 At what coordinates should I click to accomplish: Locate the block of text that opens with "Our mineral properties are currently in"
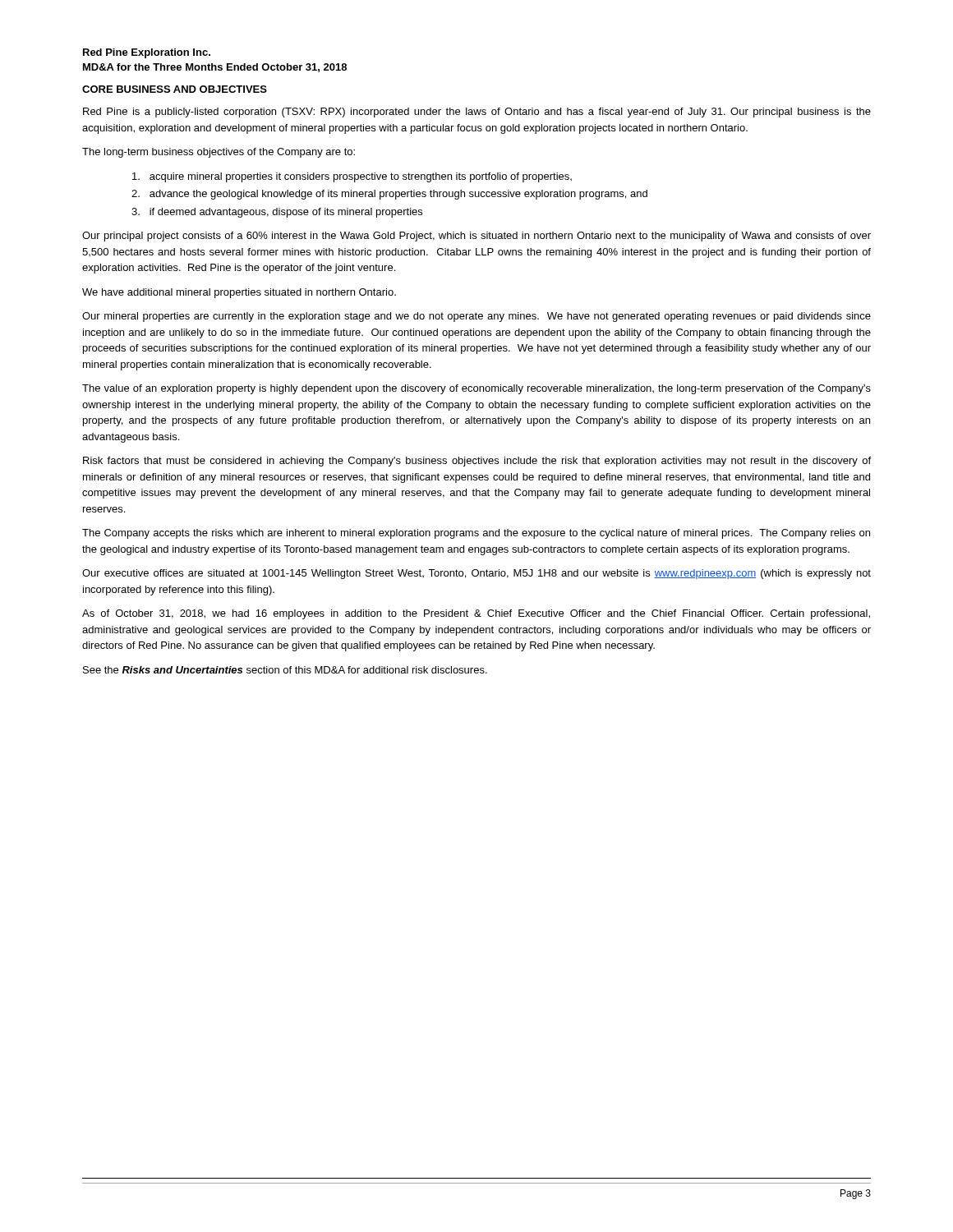[476, 340]
